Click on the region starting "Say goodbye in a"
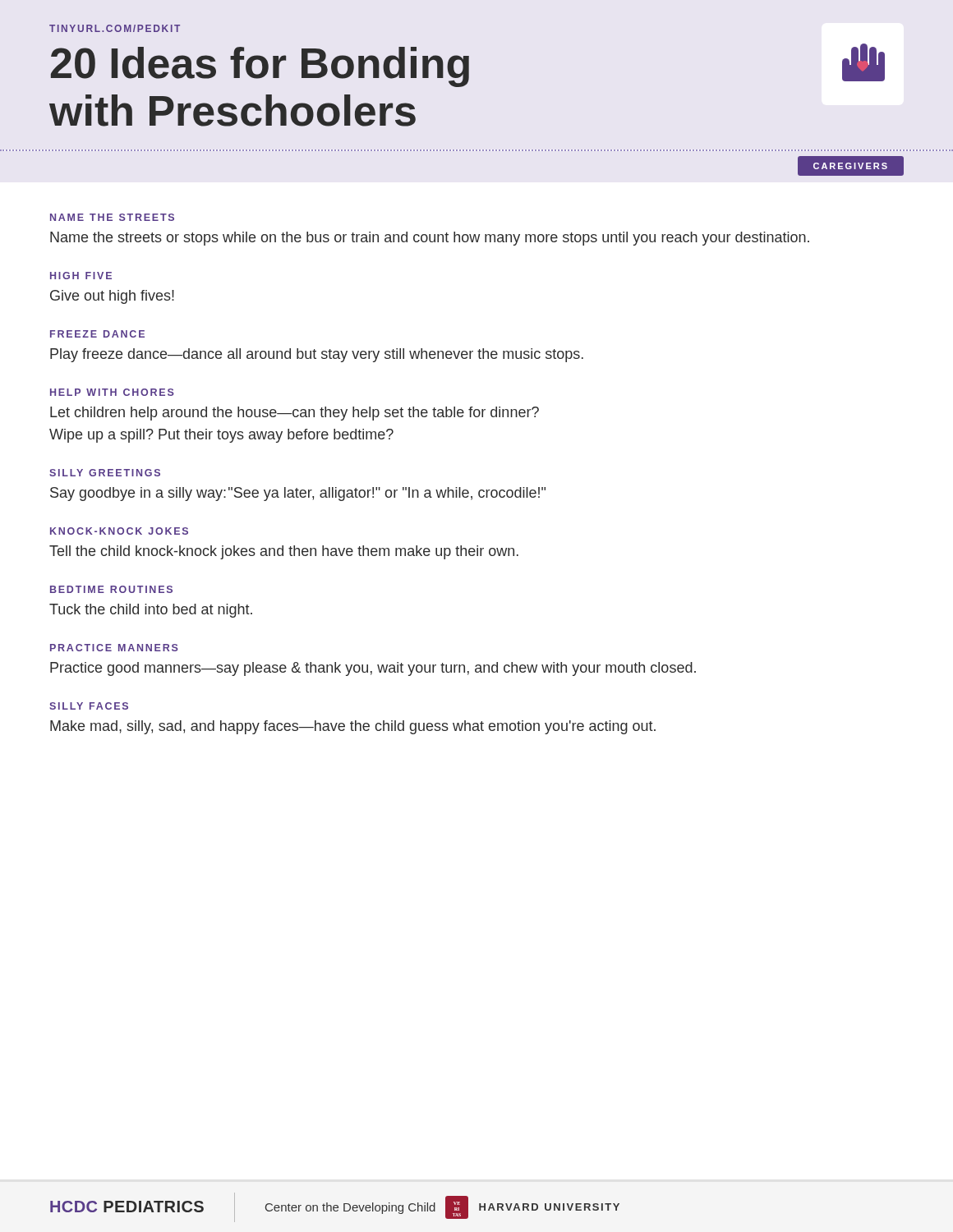The width and height of the screenshot is (953, 1232). pyautogui.click(x=476, y=494)
